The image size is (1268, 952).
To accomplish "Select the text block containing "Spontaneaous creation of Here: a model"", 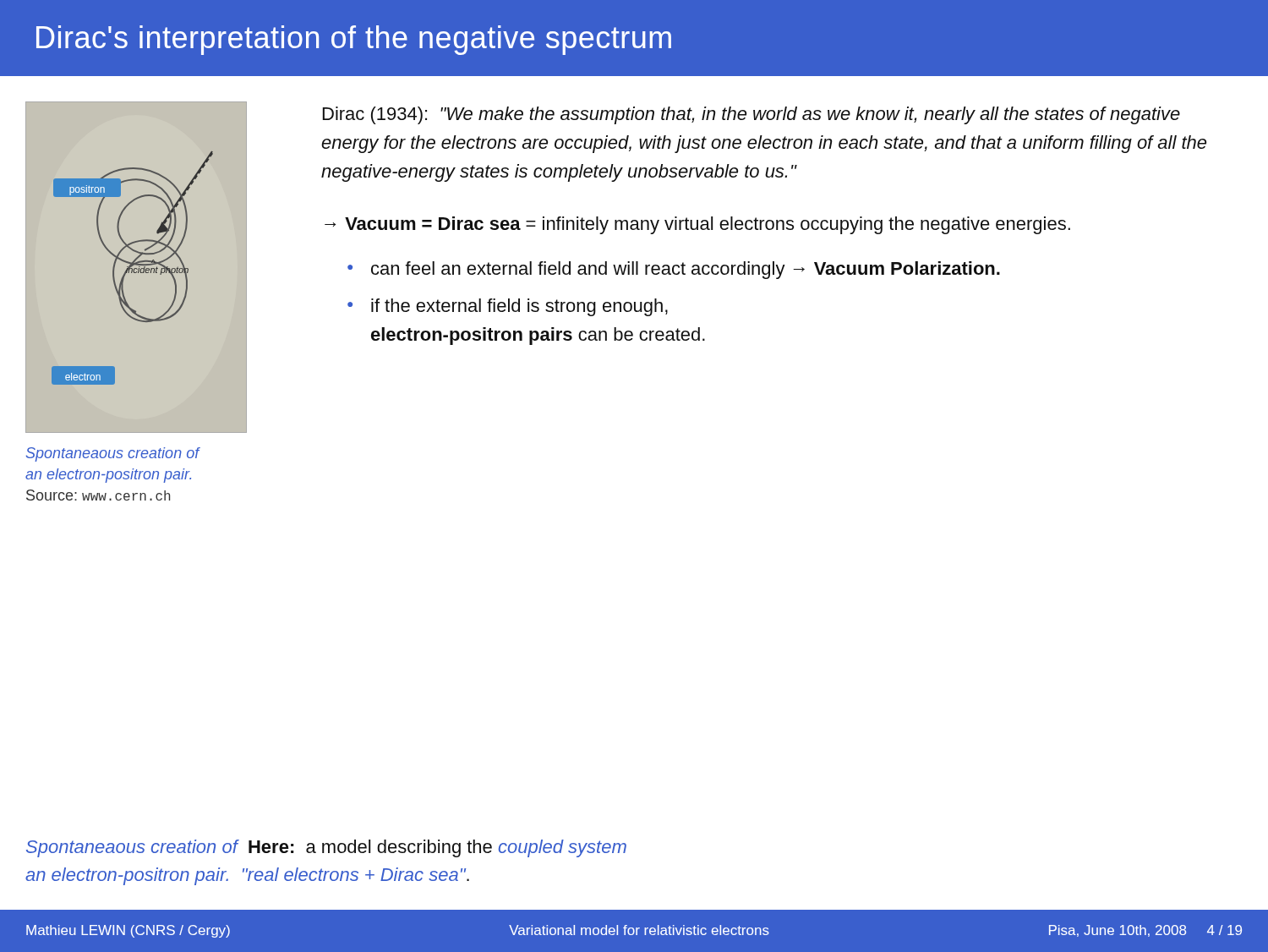I will pyautogui.click(x=326, y=861).
